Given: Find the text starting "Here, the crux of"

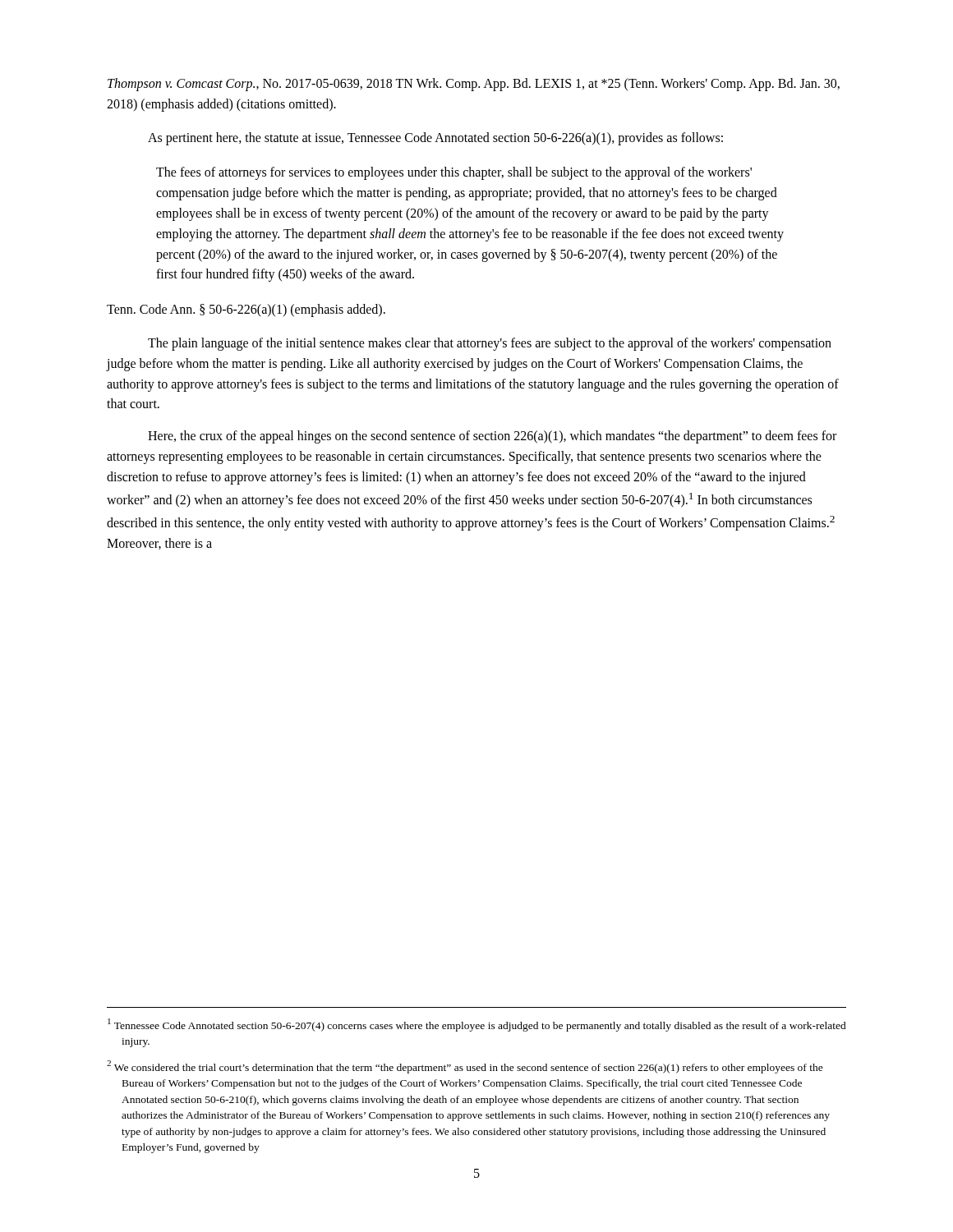Looking at the screenshot, I should (472, 489).
